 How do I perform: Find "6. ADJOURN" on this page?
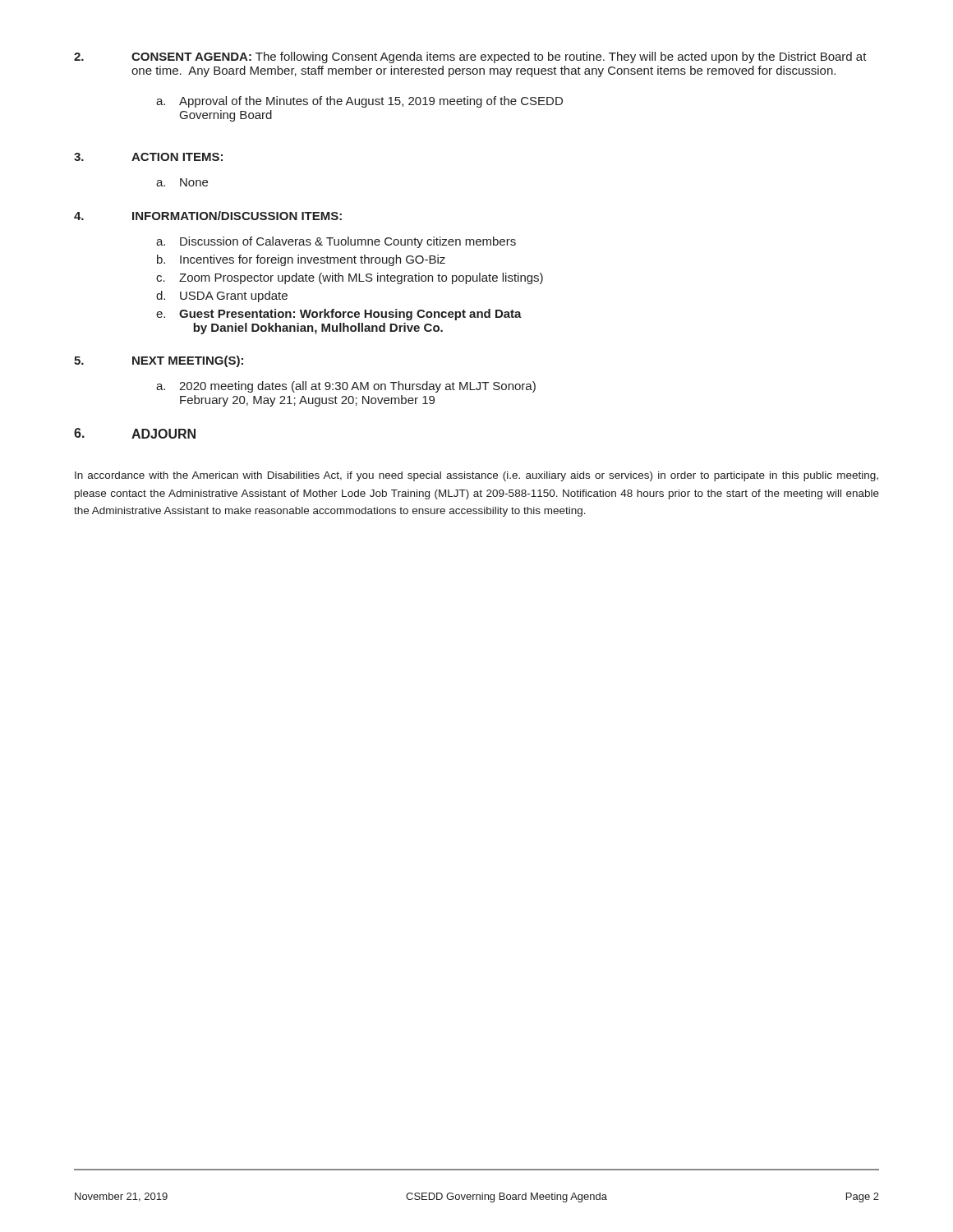[135, 433]
